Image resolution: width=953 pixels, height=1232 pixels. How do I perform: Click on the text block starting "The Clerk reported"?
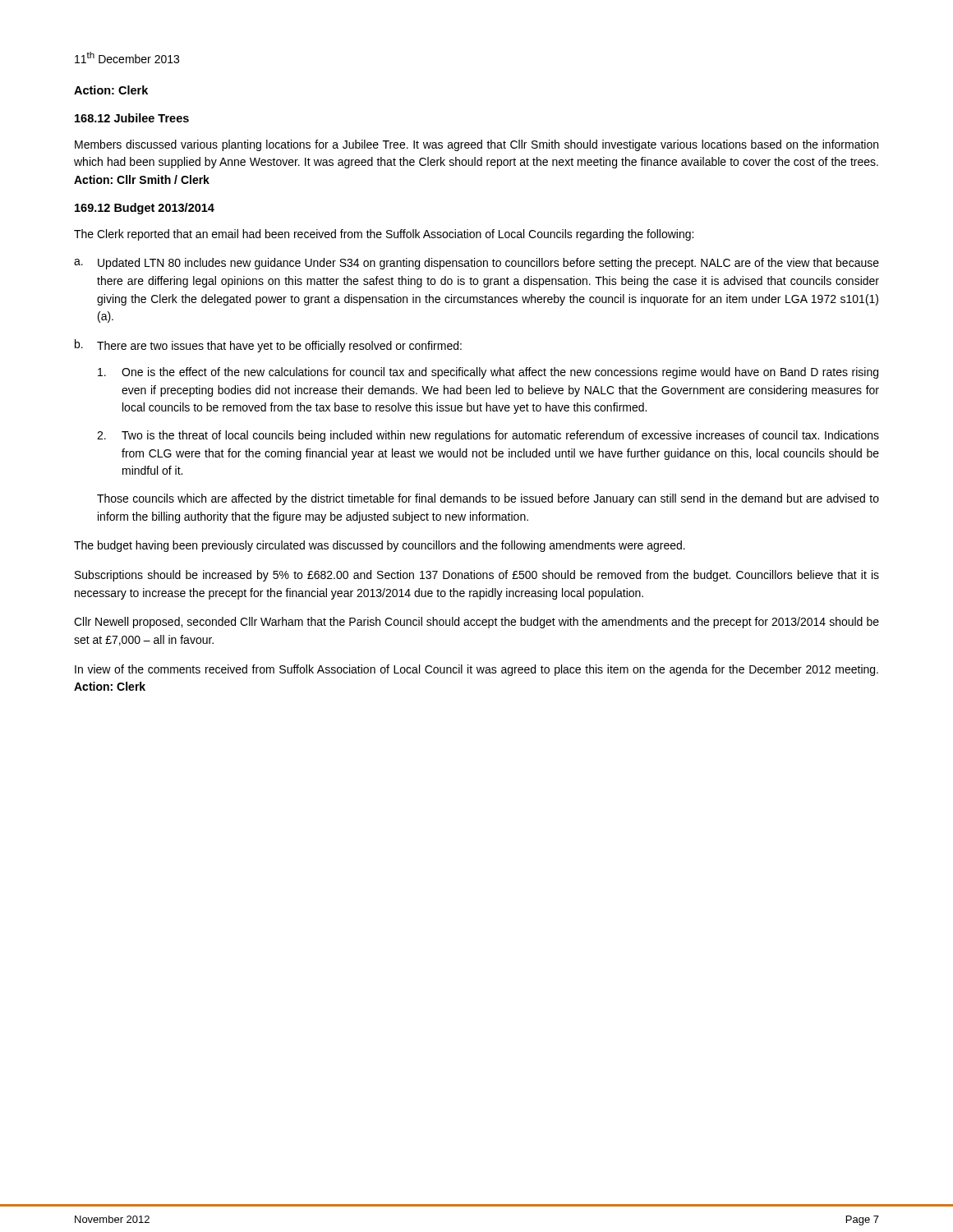pyautogui.click(x=384, y=234)
